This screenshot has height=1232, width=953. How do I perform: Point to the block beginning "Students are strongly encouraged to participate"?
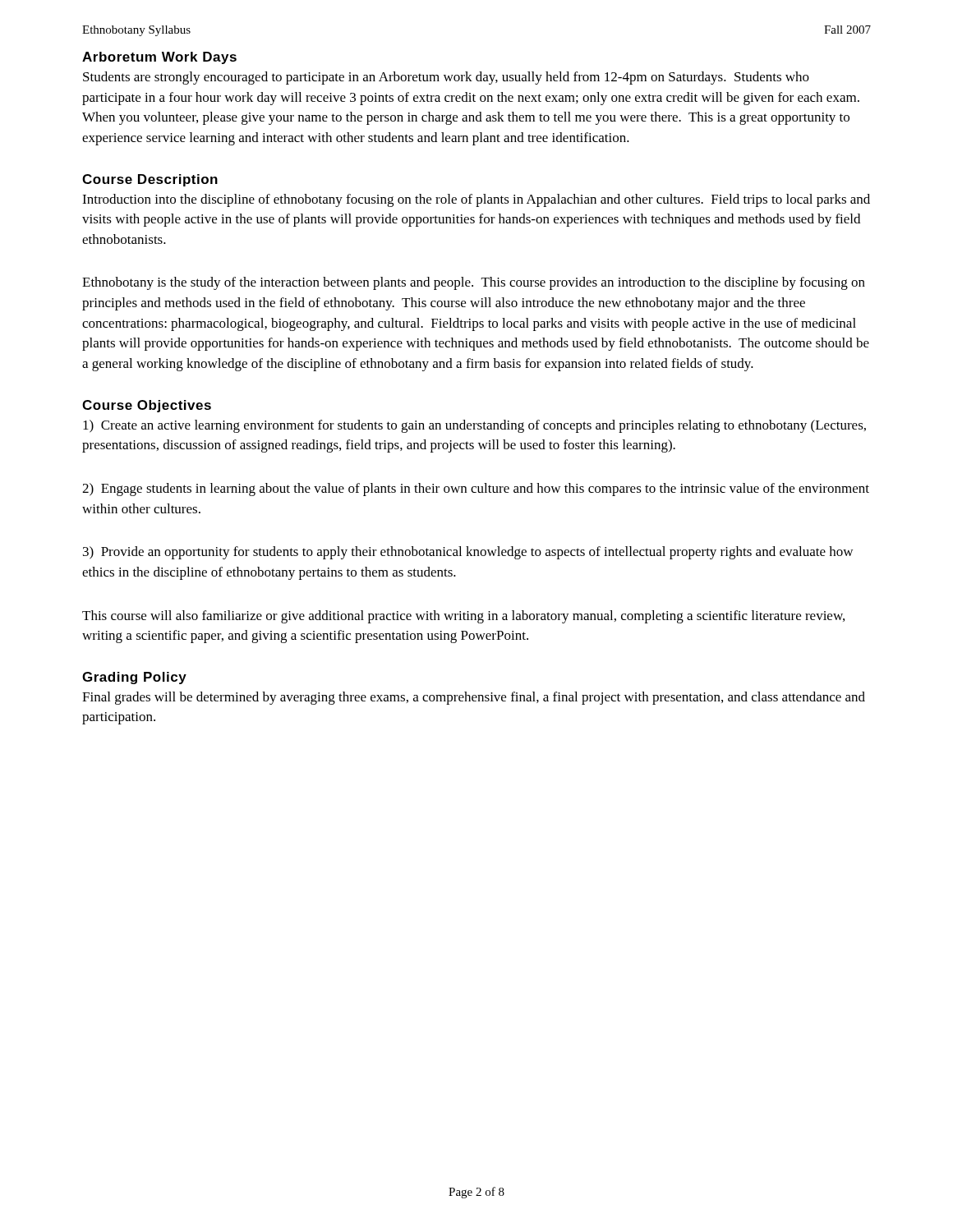tap(473, 107)
